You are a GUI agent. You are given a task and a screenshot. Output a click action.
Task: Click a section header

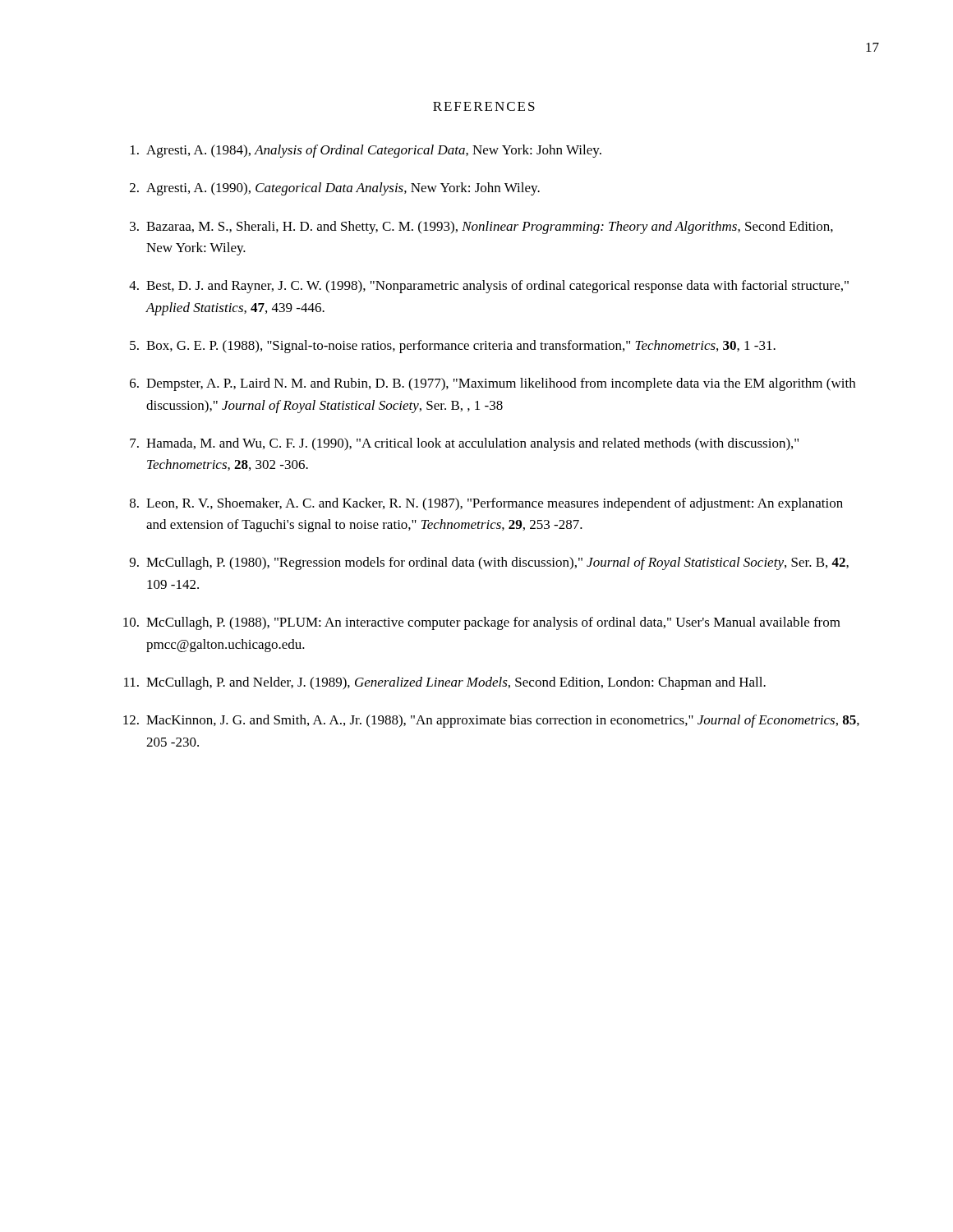(485, 106)
